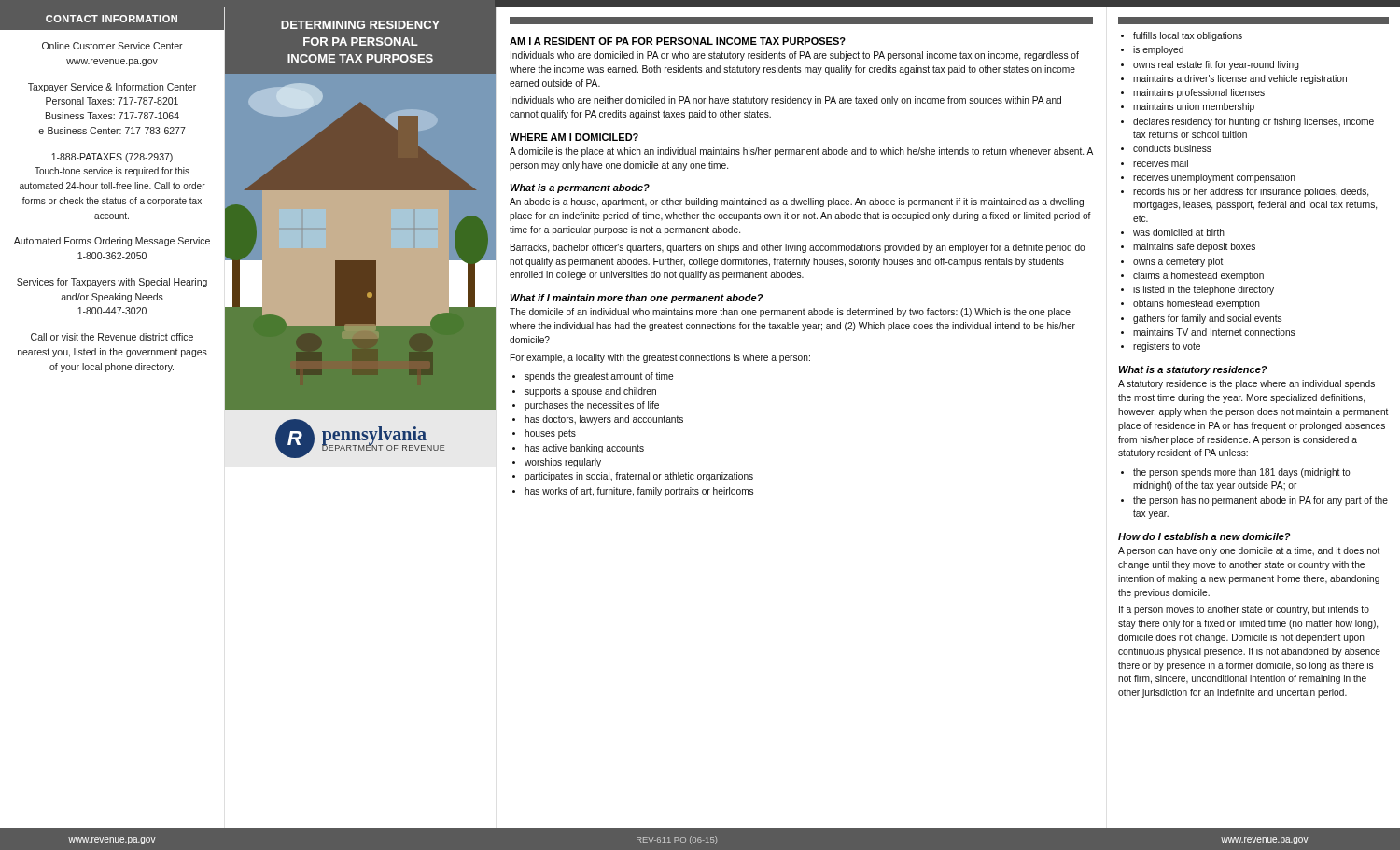This screenshot has height=850, width=1400.
Task: Find the passage starting "is employed"
Action: (1158, 50)
